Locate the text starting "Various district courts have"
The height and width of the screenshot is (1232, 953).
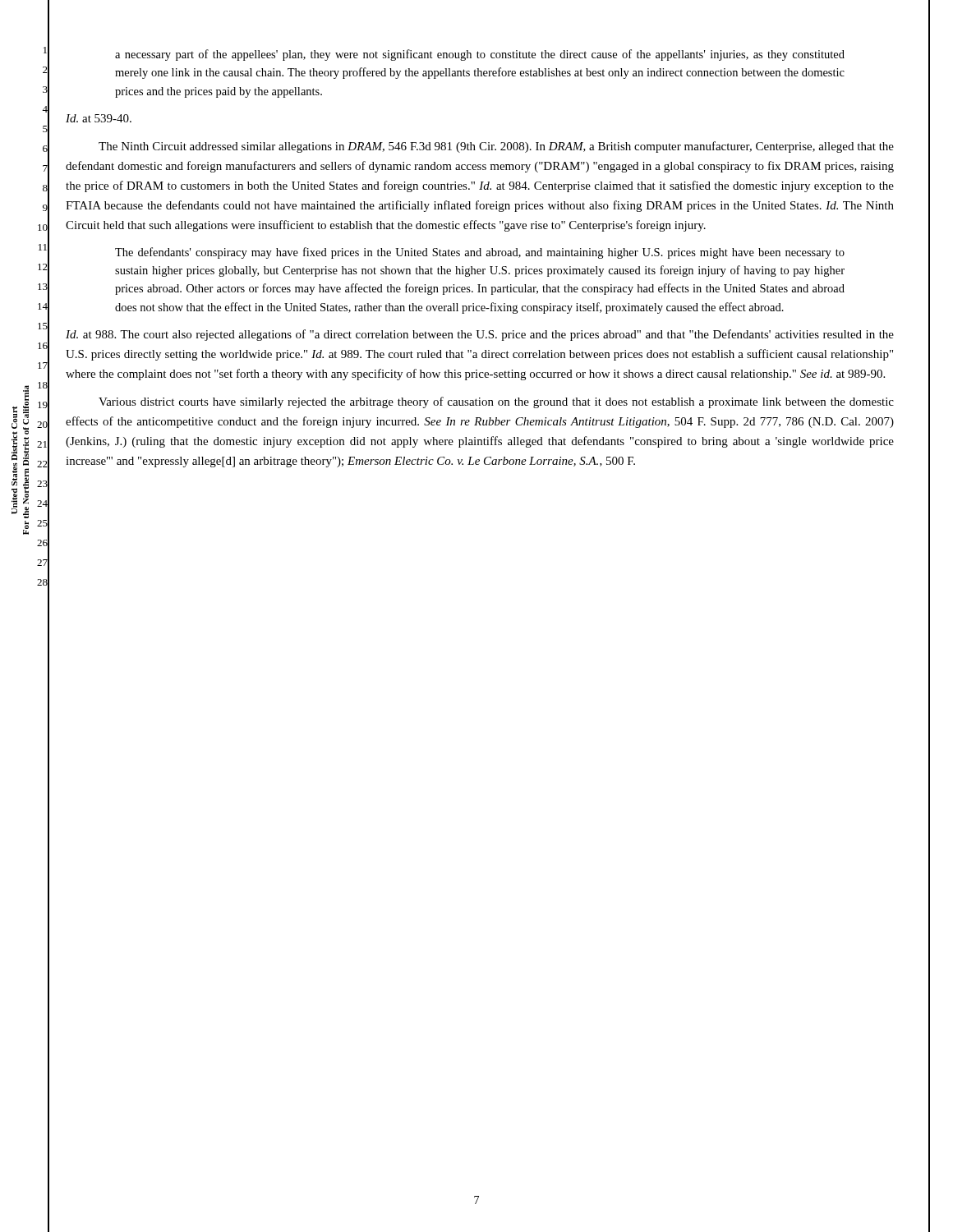coord(480,431)
